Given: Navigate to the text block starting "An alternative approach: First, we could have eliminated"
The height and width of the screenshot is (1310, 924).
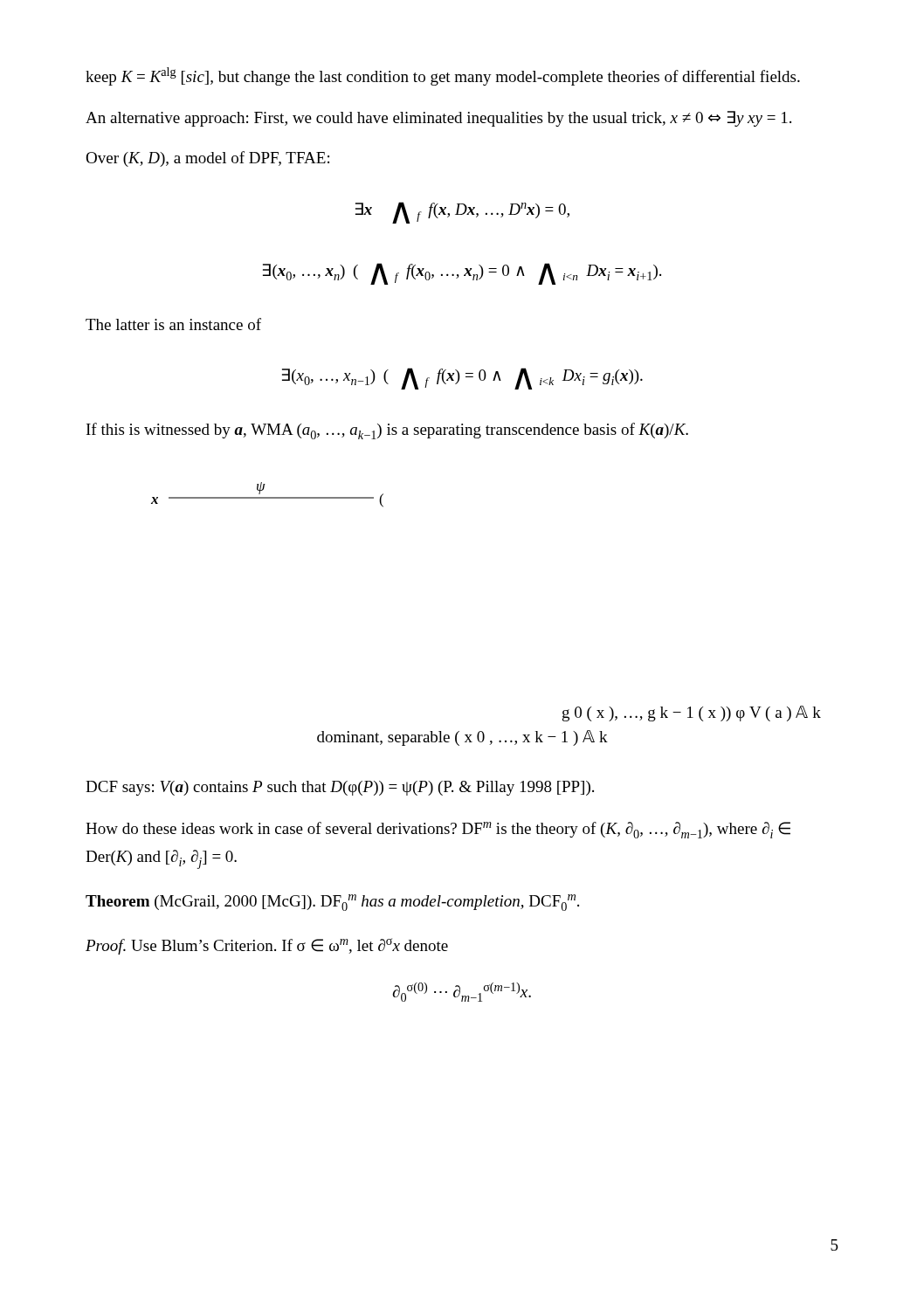Looking at the screenshot, I should tap(439, 117).
